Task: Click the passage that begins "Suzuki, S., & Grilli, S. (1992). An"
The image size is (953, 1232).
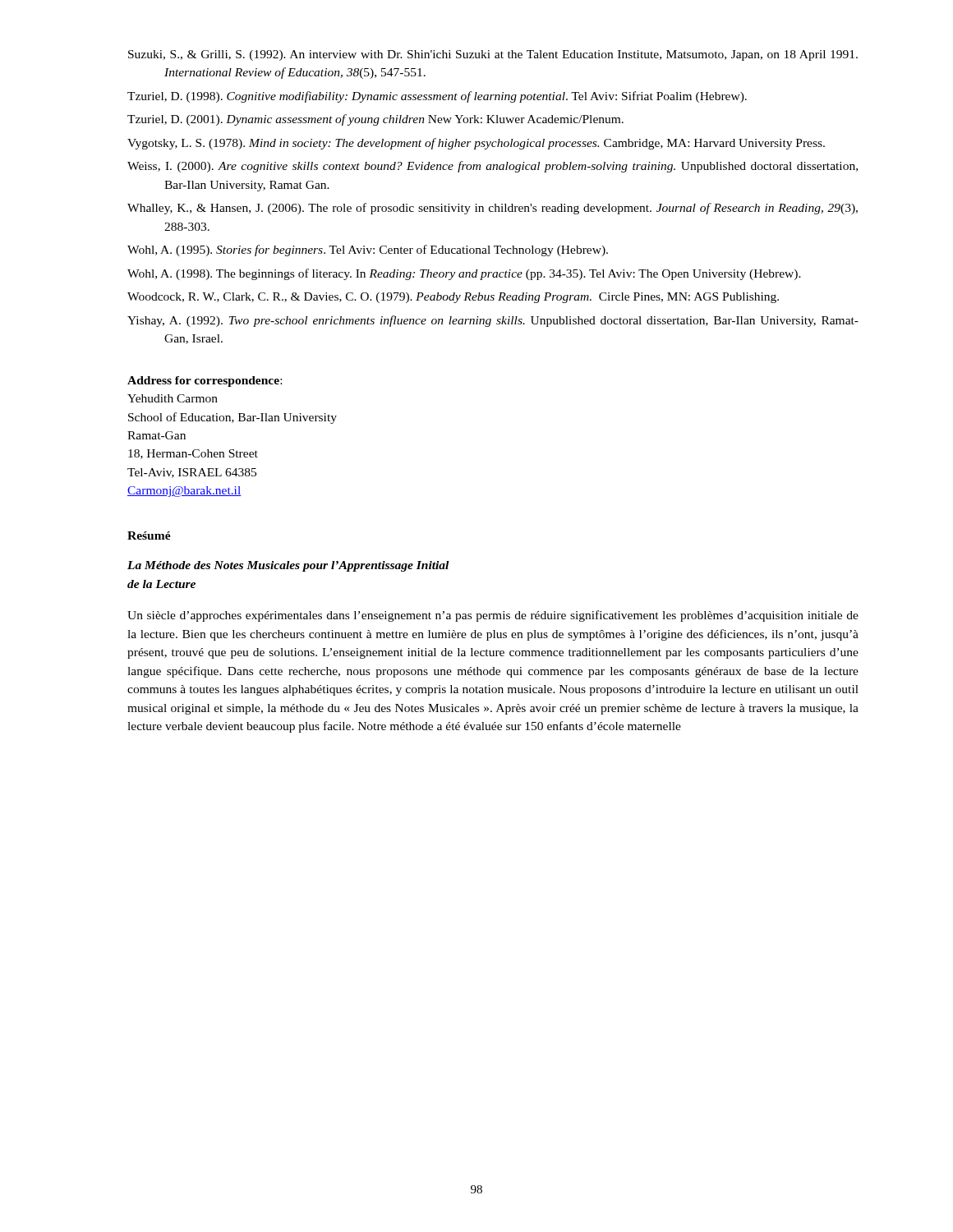Action: pos(493,63)
